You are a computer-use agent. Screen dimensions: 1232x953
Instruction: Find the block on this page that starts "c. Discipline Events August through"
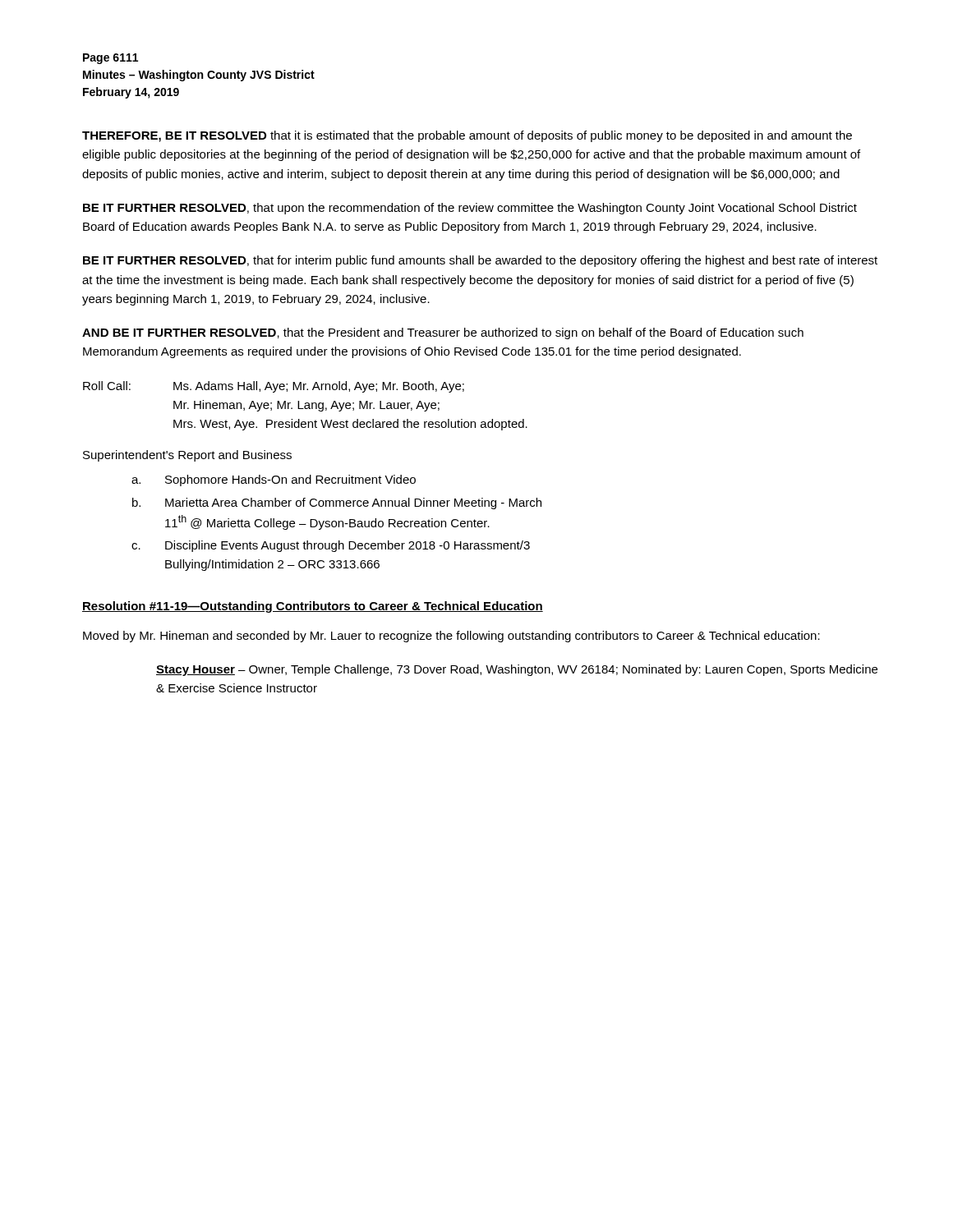[x=331, y=555]
